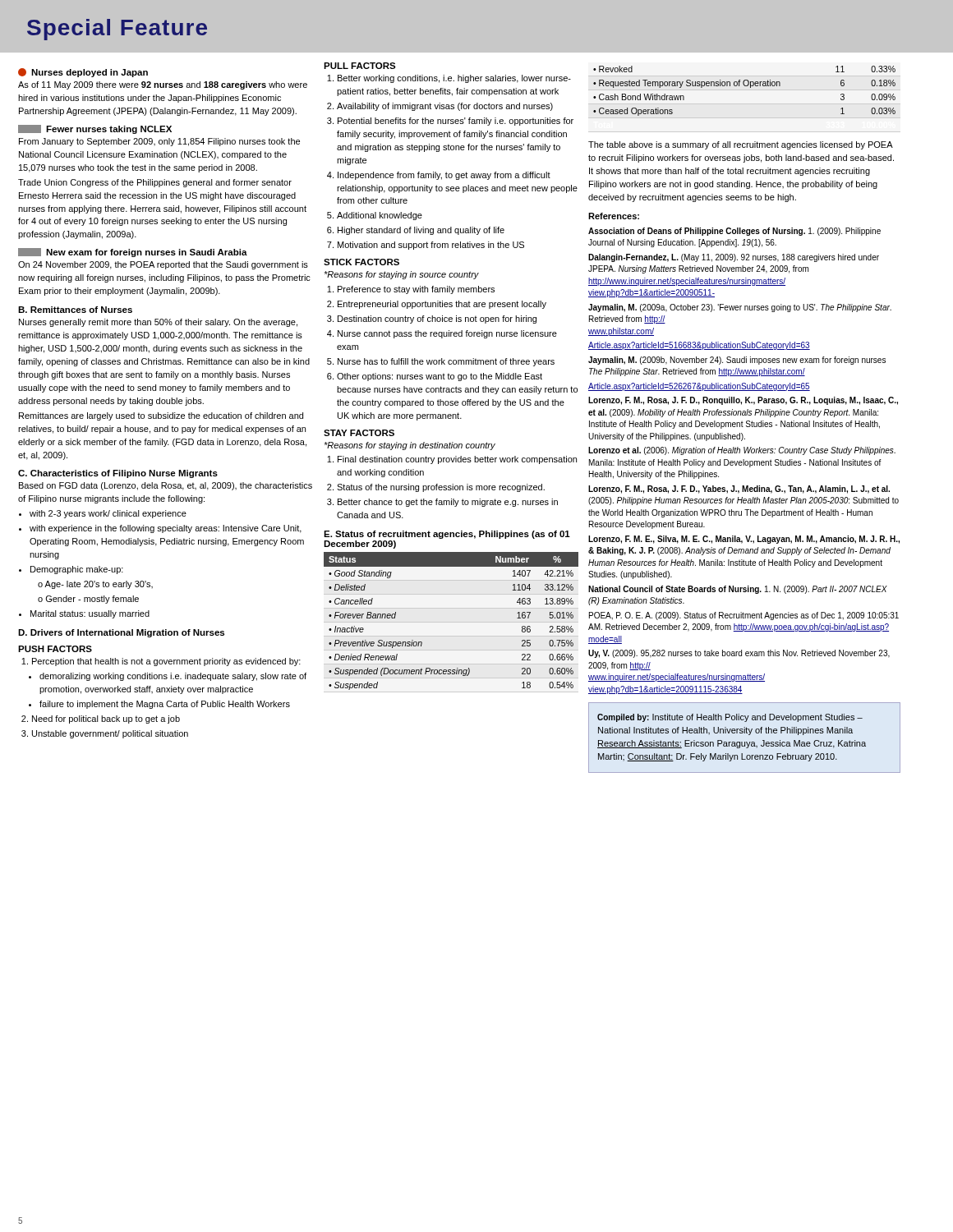Point to "B. Remittances of Nurses"
Screen dimensions: 1232x953
tap(75, 310)
